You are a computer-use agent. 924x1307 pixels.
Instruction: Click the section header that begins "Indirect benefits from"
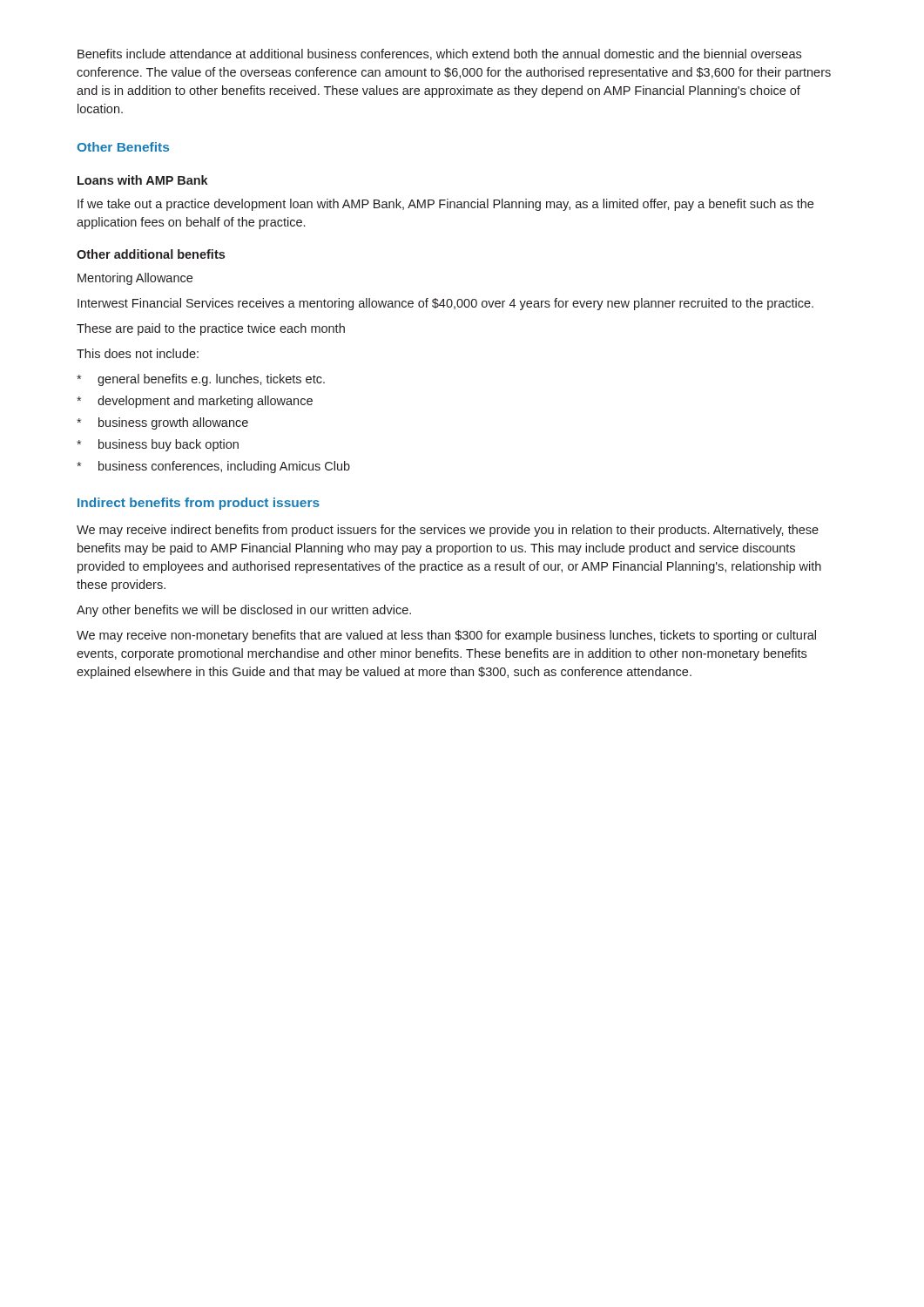click(198, 502)
